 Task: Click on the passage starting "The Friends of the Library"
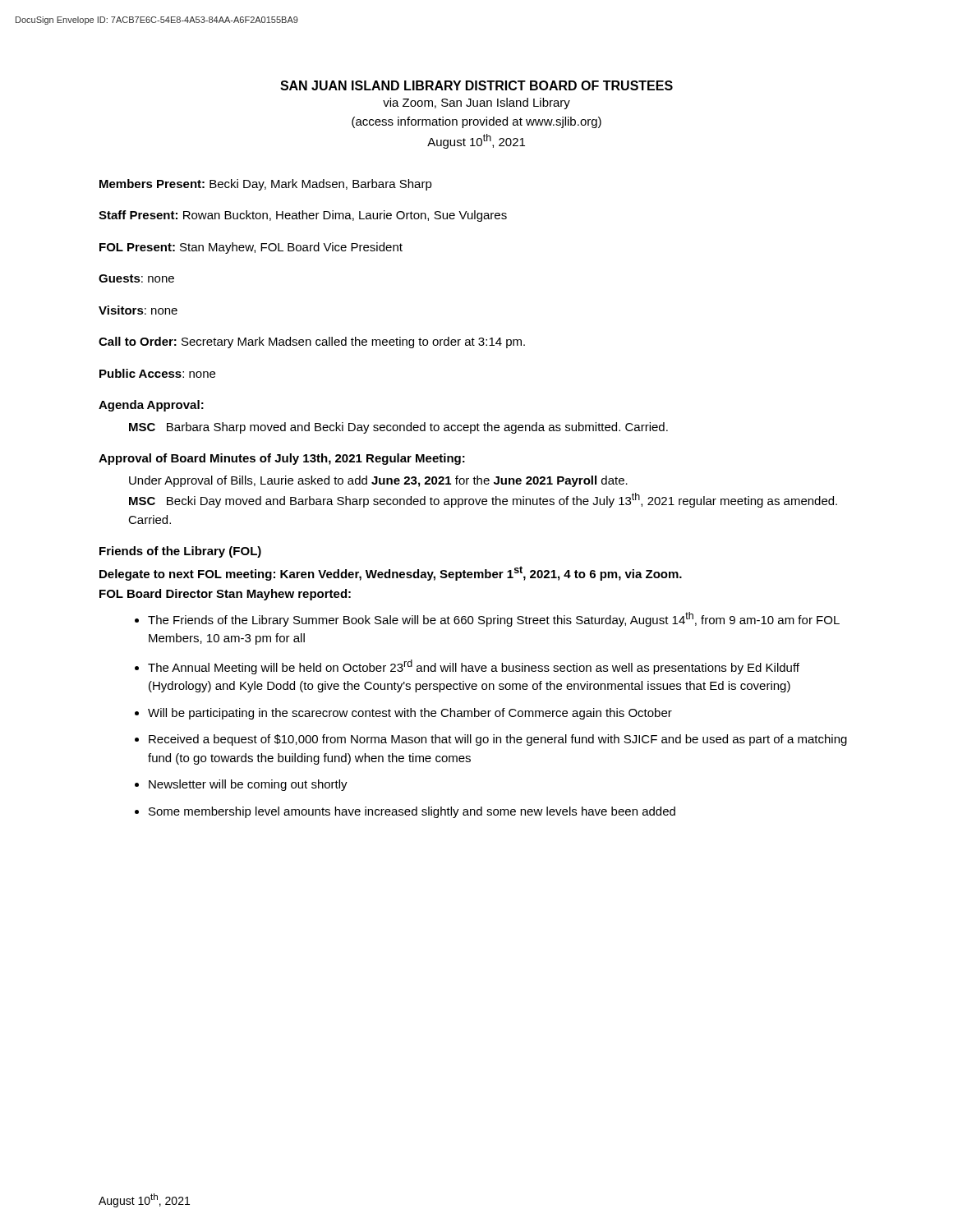point(494,627)
